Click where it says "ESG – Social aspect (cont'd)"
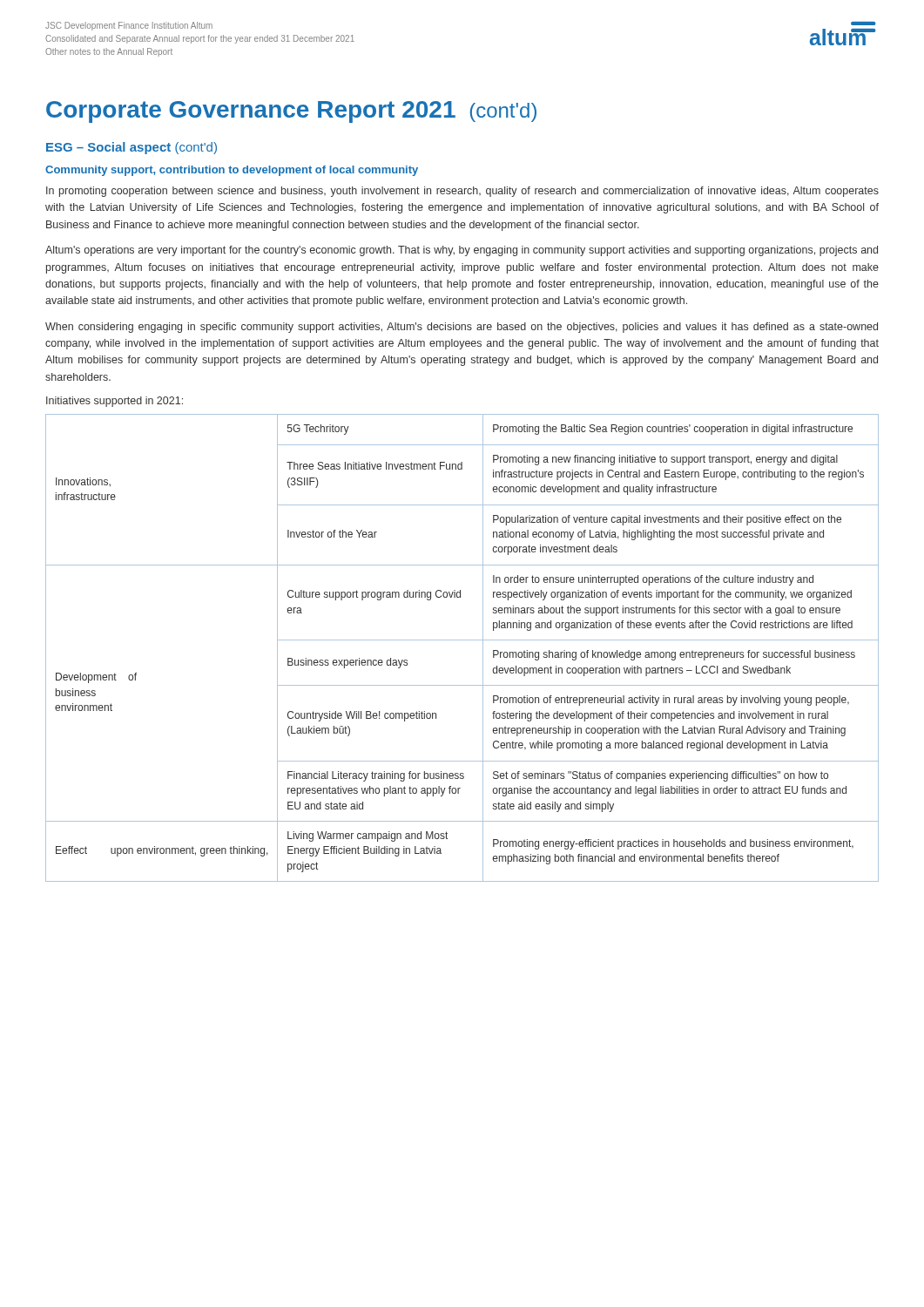 [x=132, y=148]
